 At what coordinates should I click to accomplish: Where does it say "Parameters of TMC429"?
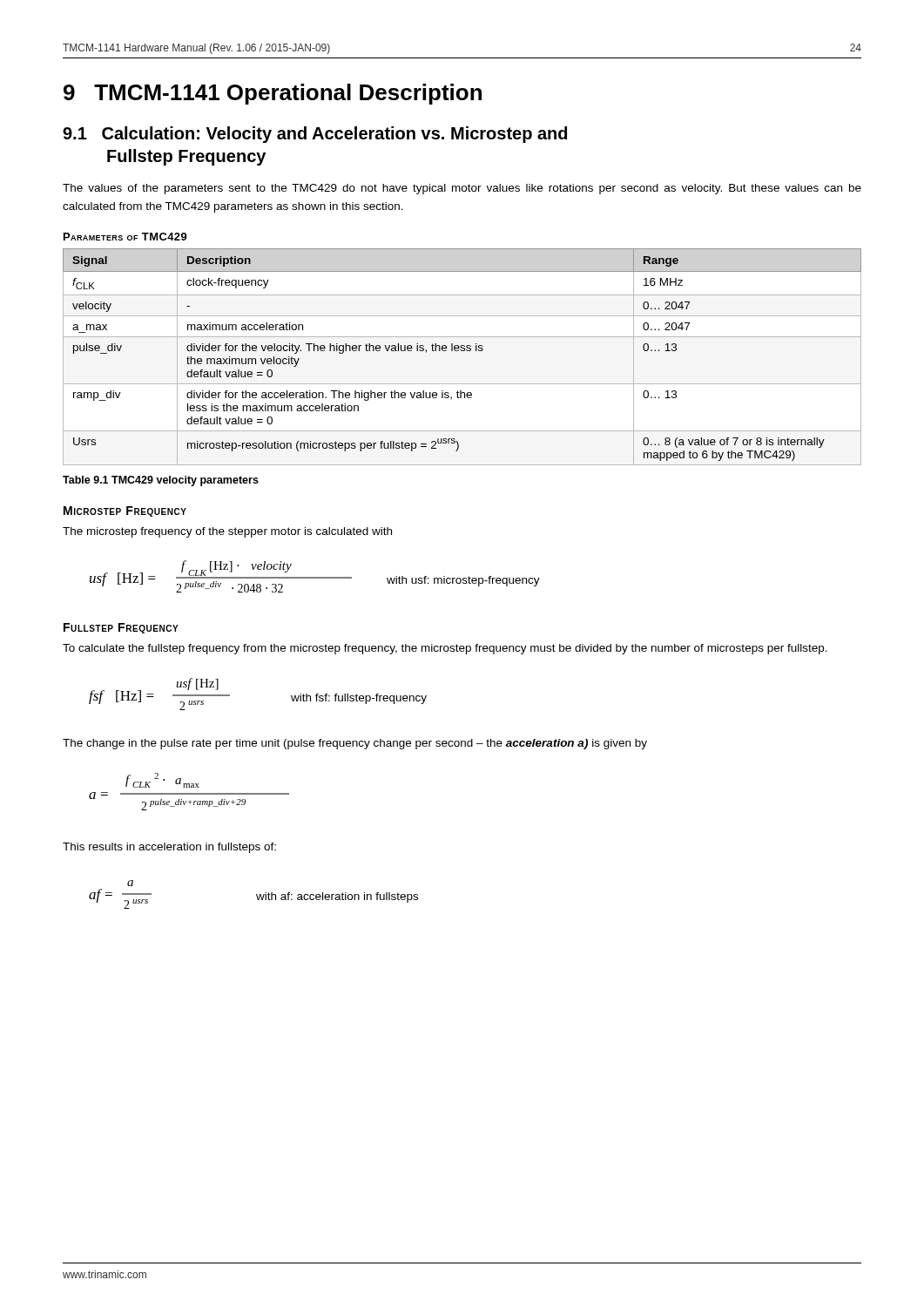pos(125,236)
